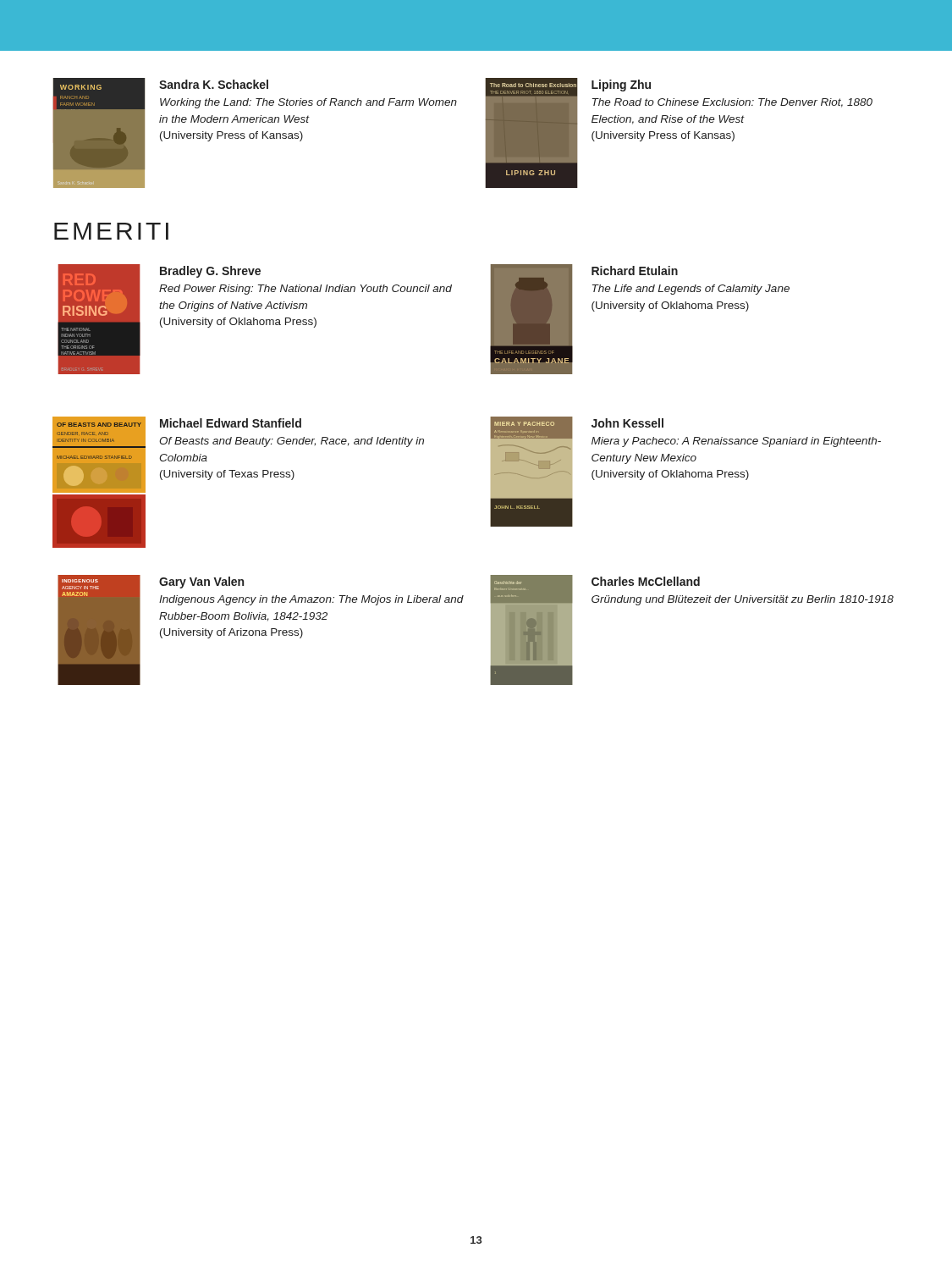Locate the block of text that opens with "Gary Van Valen Indigenous Agency"
Image resolution: width=952 pixels, height=1270 pixels.
click(313, 608)
